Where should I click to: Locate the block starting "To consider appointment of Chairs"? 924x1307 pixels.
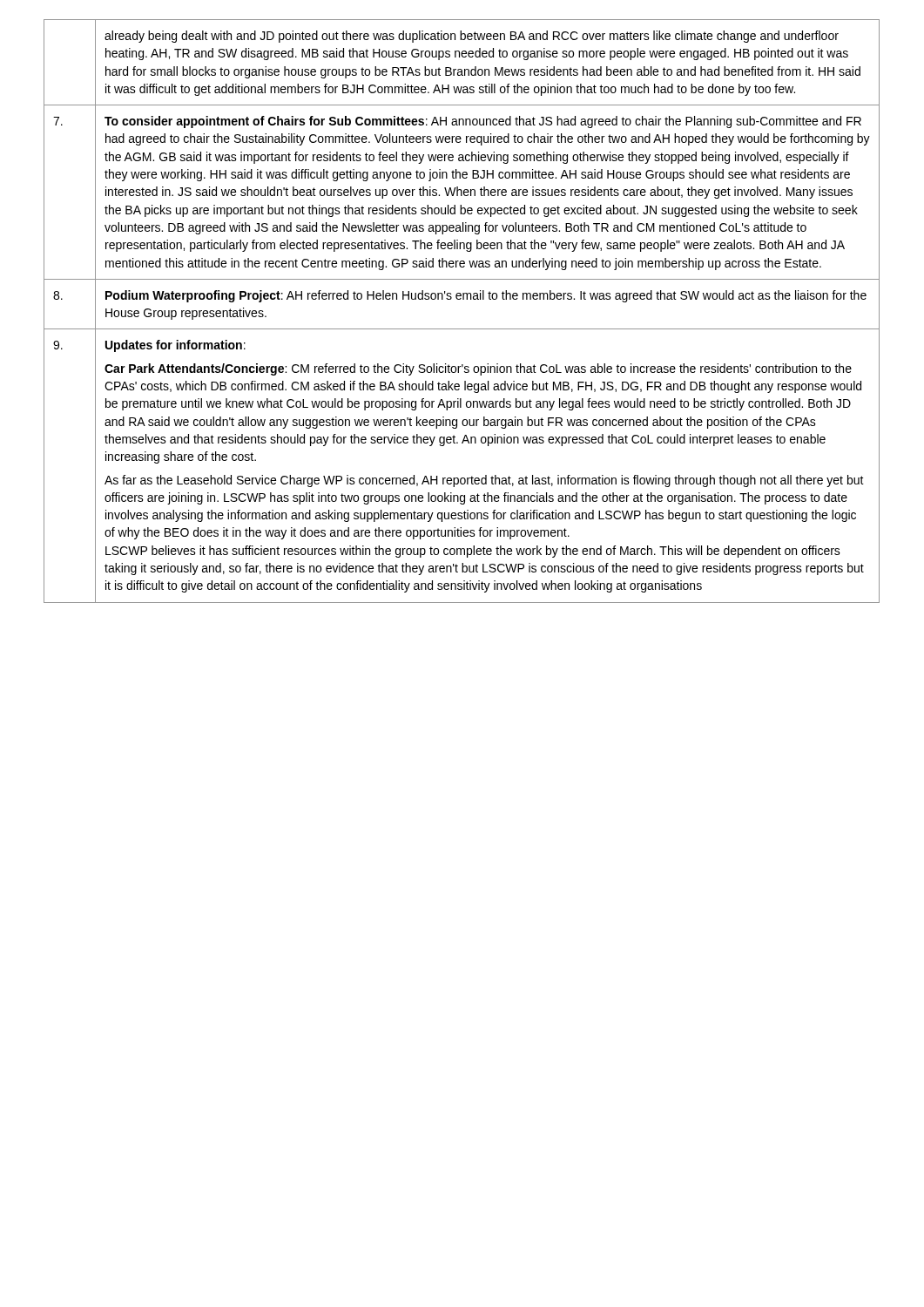tap(487, 192)
